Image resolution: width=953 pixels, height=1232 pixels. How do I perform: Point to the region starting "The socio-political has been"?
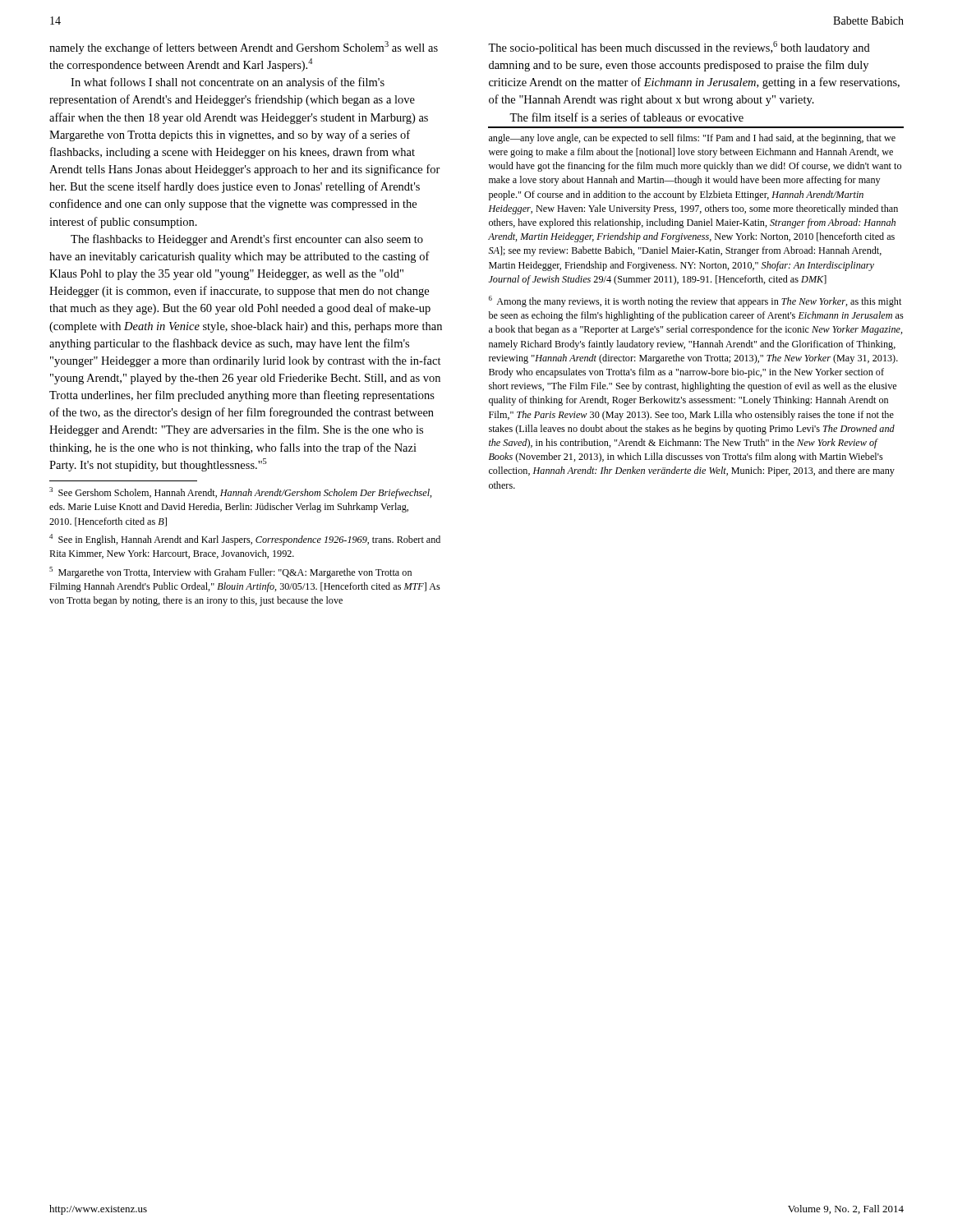click(696, 83)
